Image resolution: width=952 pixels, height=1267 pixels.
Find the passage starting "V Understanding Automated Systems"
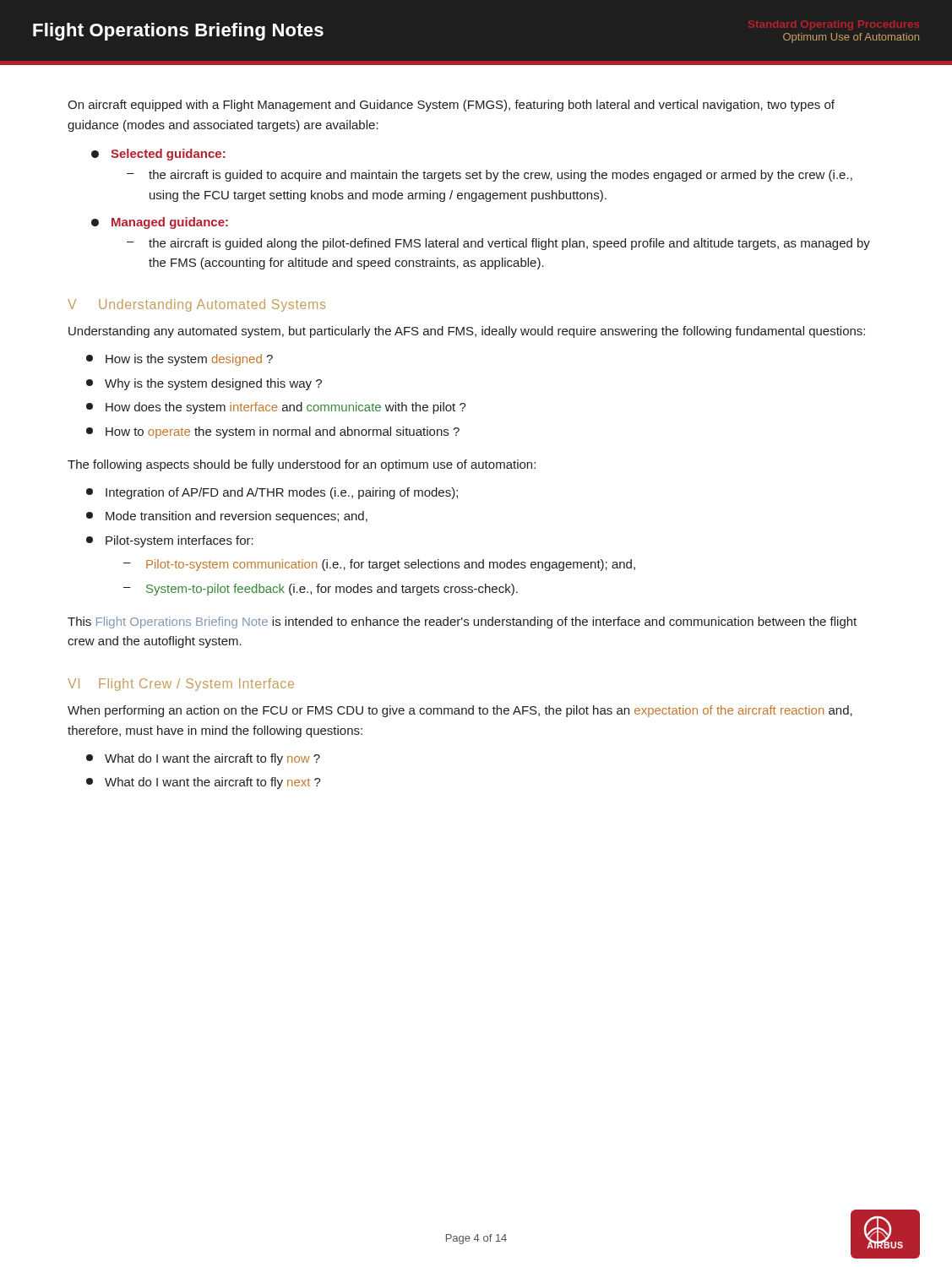click(x=197, y=305)
